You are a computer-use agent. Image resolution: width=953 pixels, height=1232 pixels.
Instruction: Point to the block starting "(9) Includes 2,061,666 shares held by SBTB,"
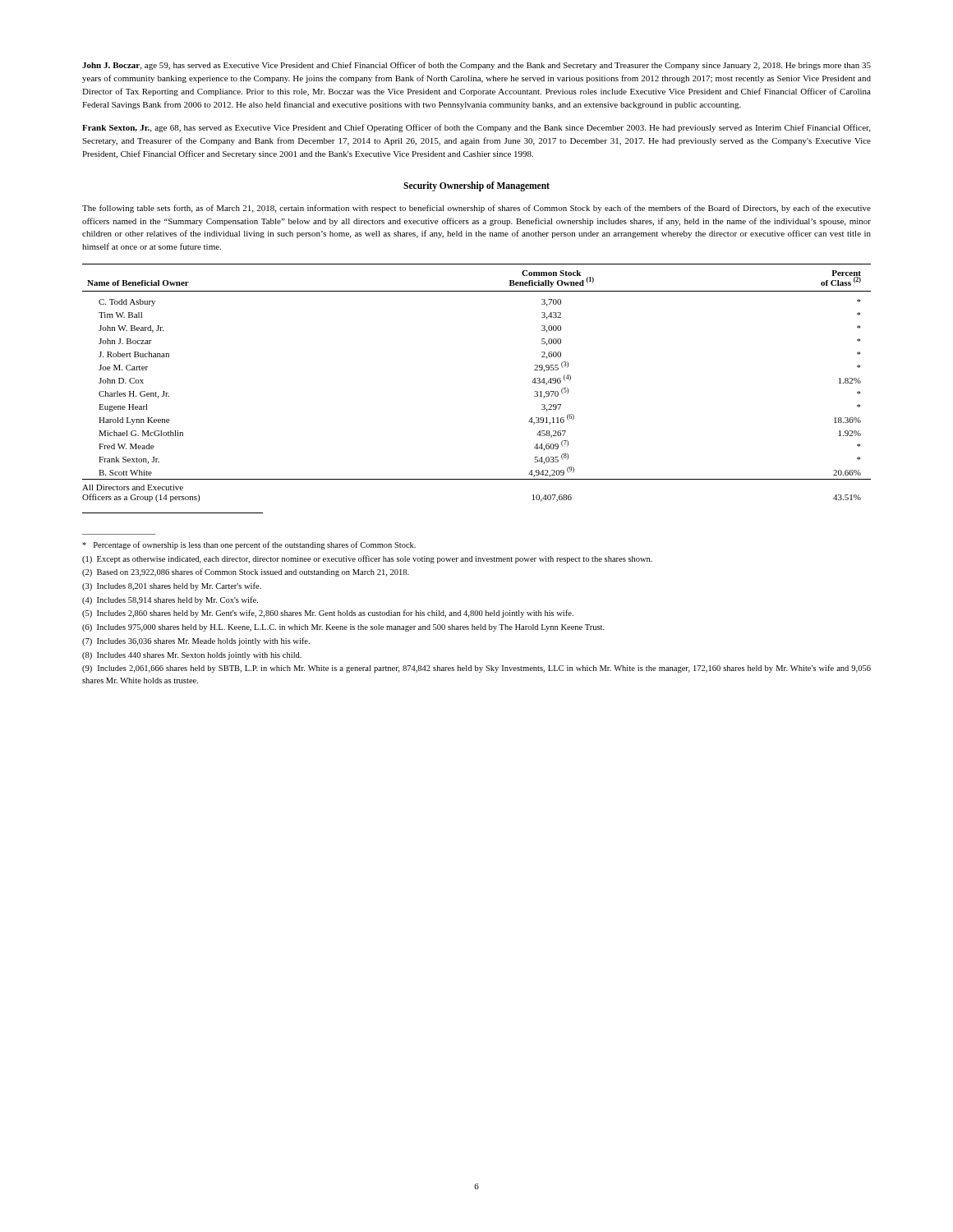coord(476,674)
